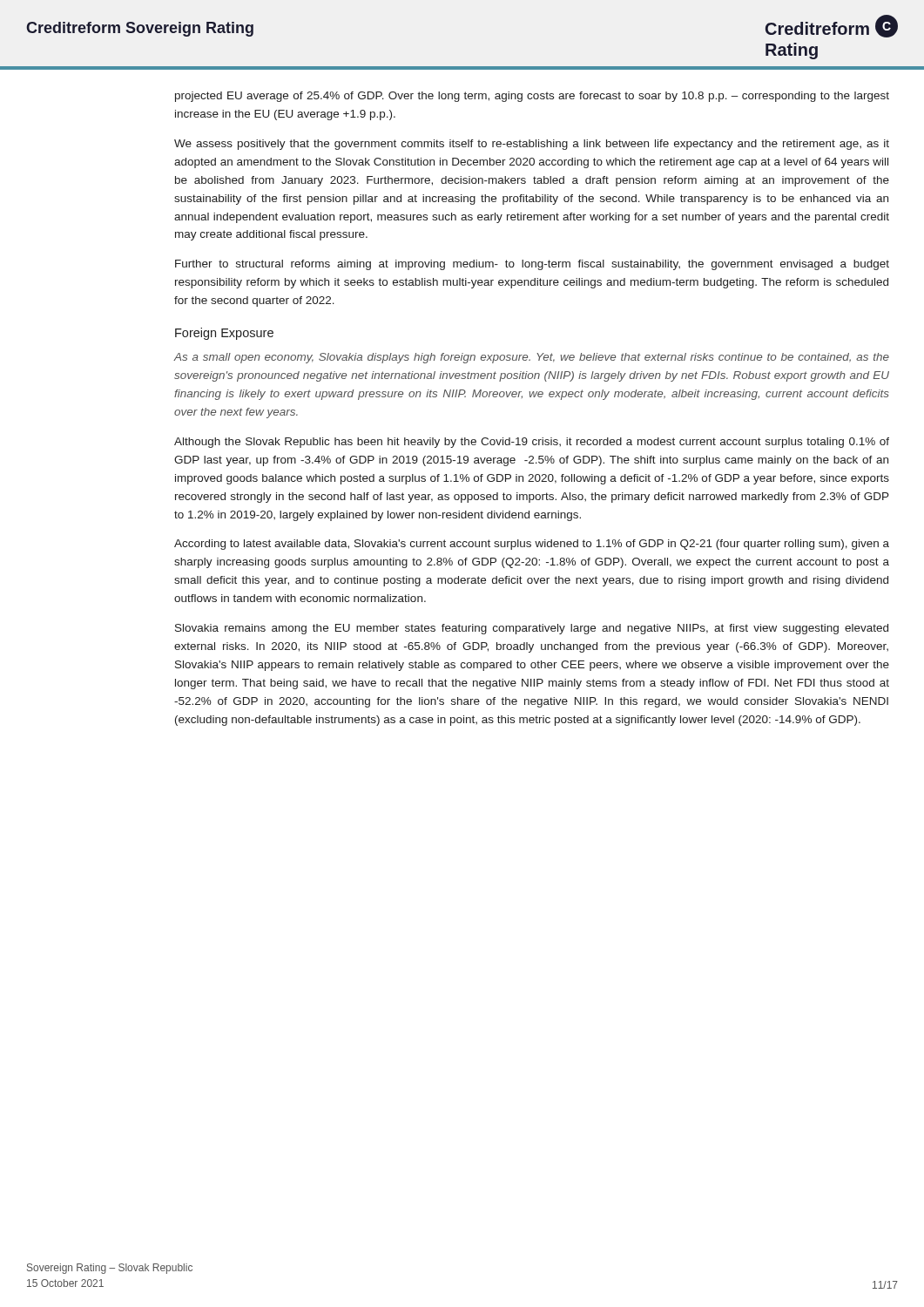
Task: Find the text block starting "projected EU average of 25.4% of GDP. Over"
Action: (532, 104)
